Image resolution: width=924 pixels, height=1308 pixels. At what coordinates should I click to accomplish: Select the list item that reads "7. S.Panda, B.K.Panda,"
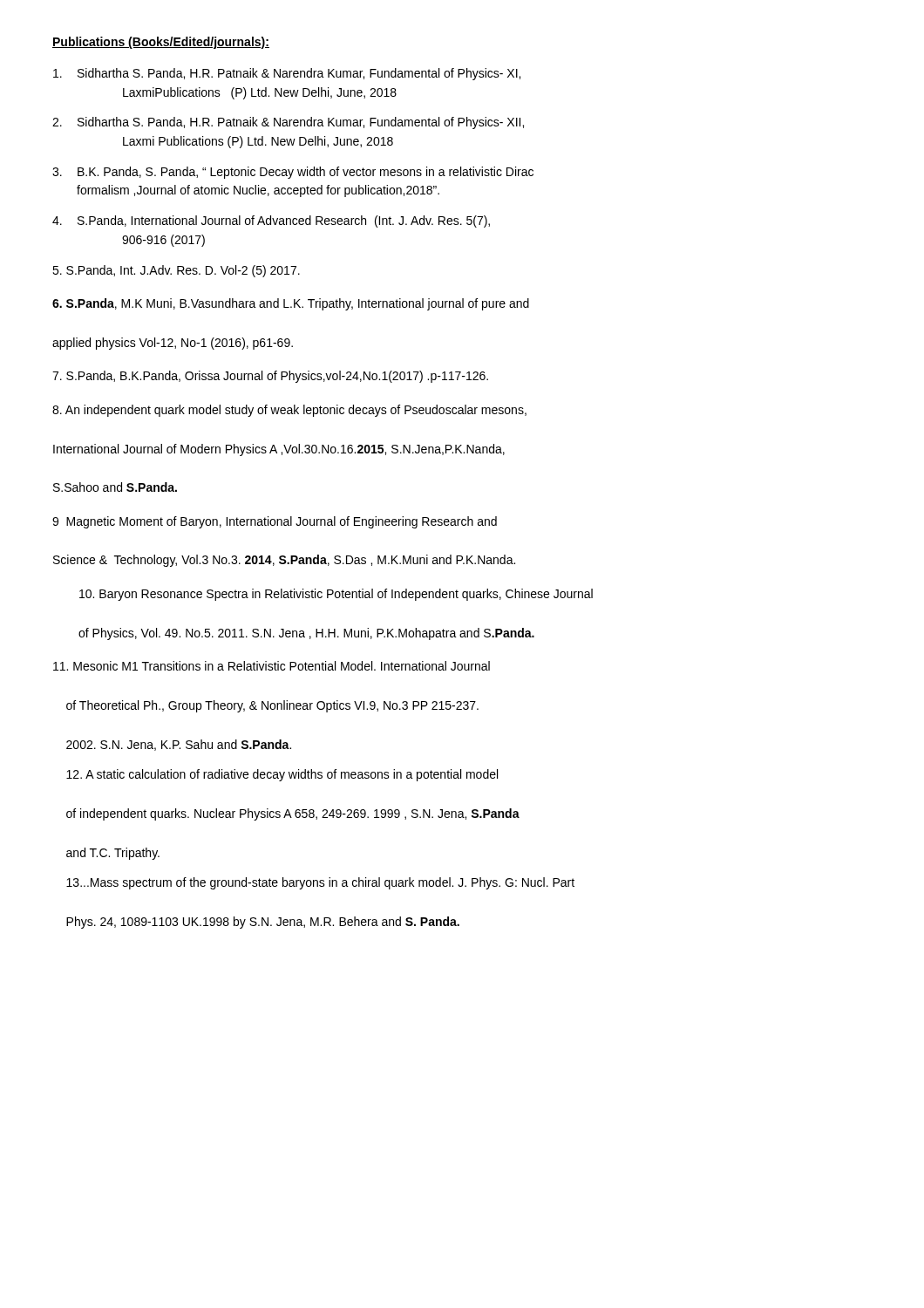point(271,376)
